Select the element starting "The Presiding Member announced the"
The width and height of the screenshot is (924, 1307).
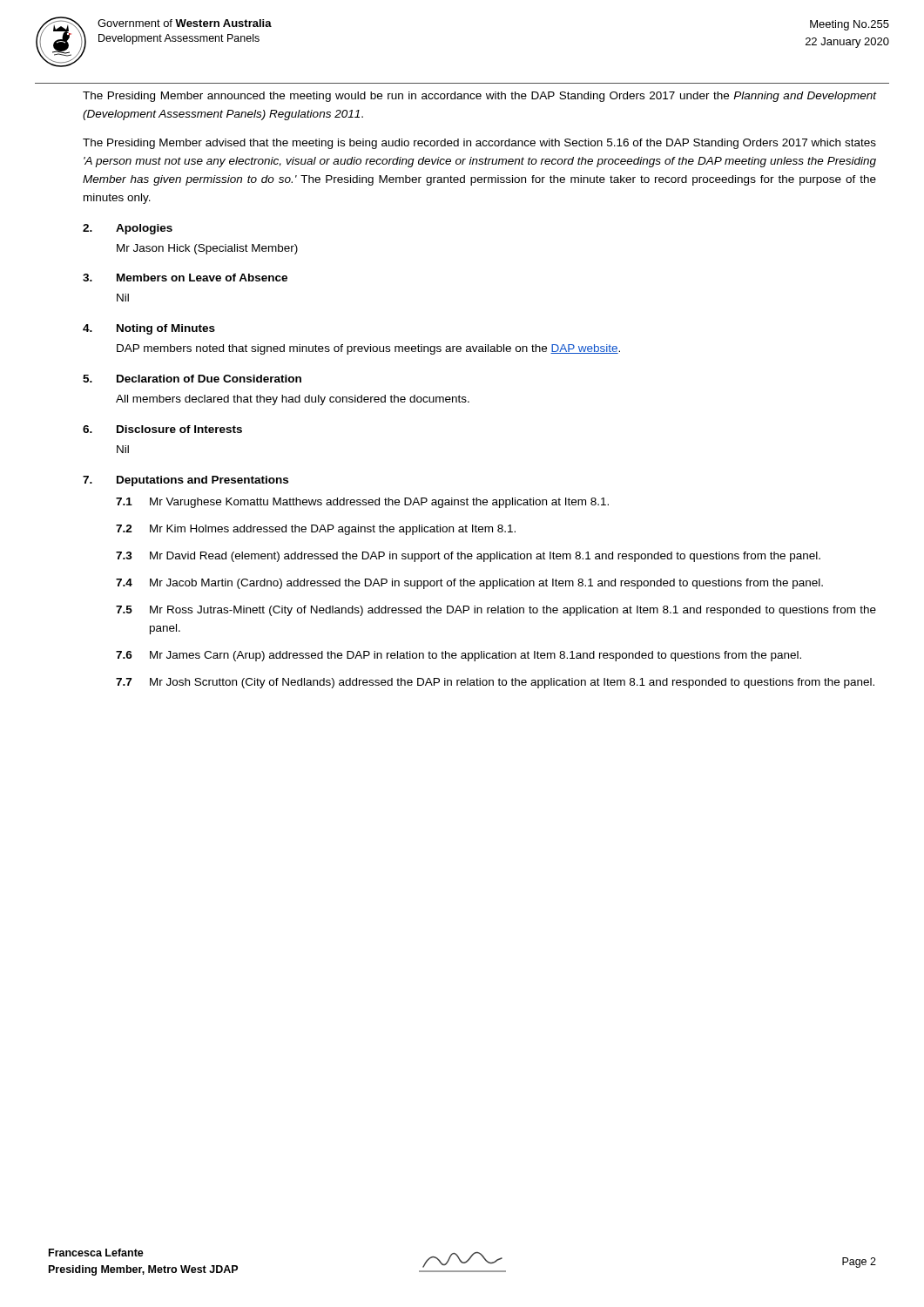coord(479,104)
